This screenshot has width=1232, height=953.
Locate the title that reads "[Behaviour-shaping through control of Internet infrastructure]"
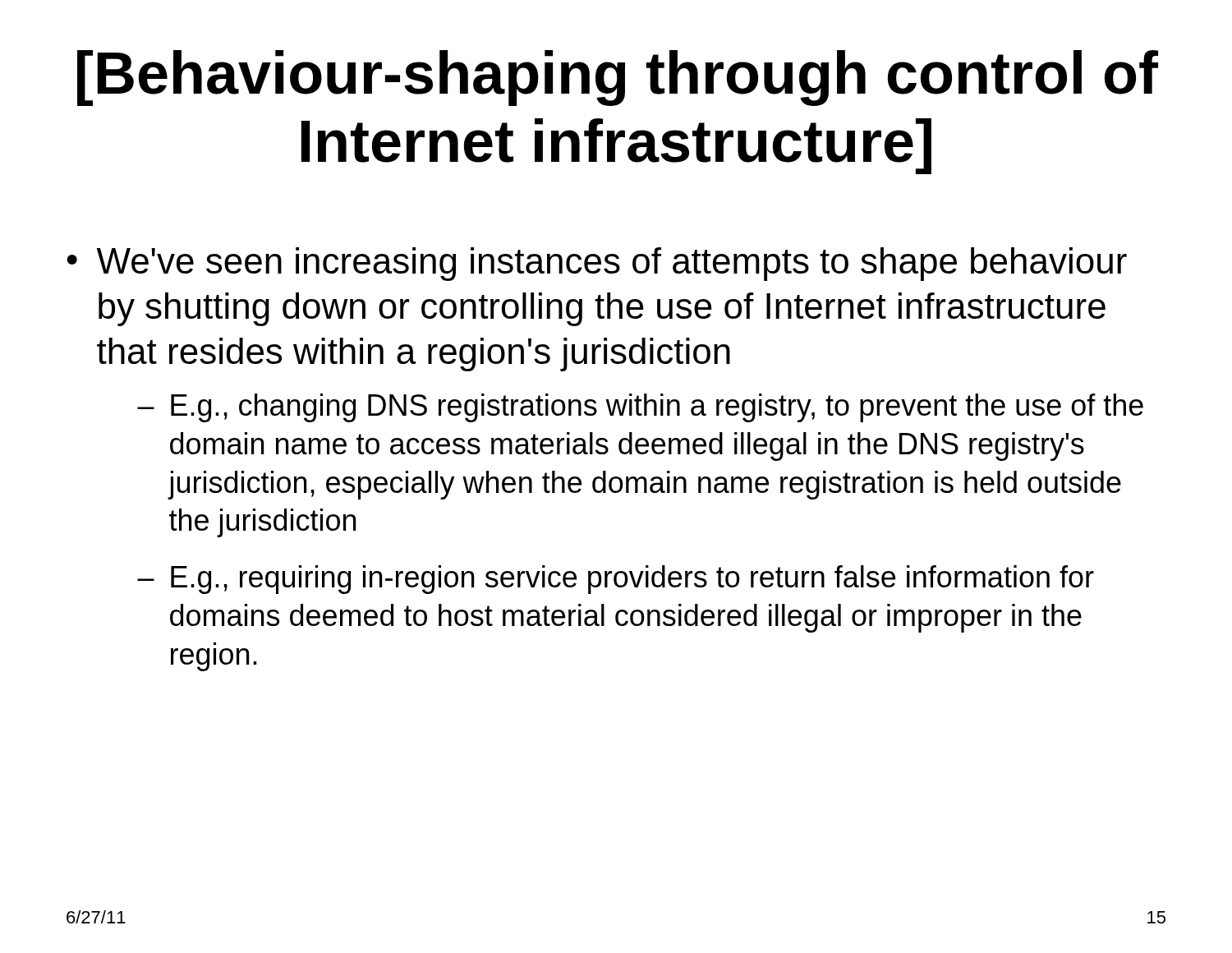click(616, 107)
